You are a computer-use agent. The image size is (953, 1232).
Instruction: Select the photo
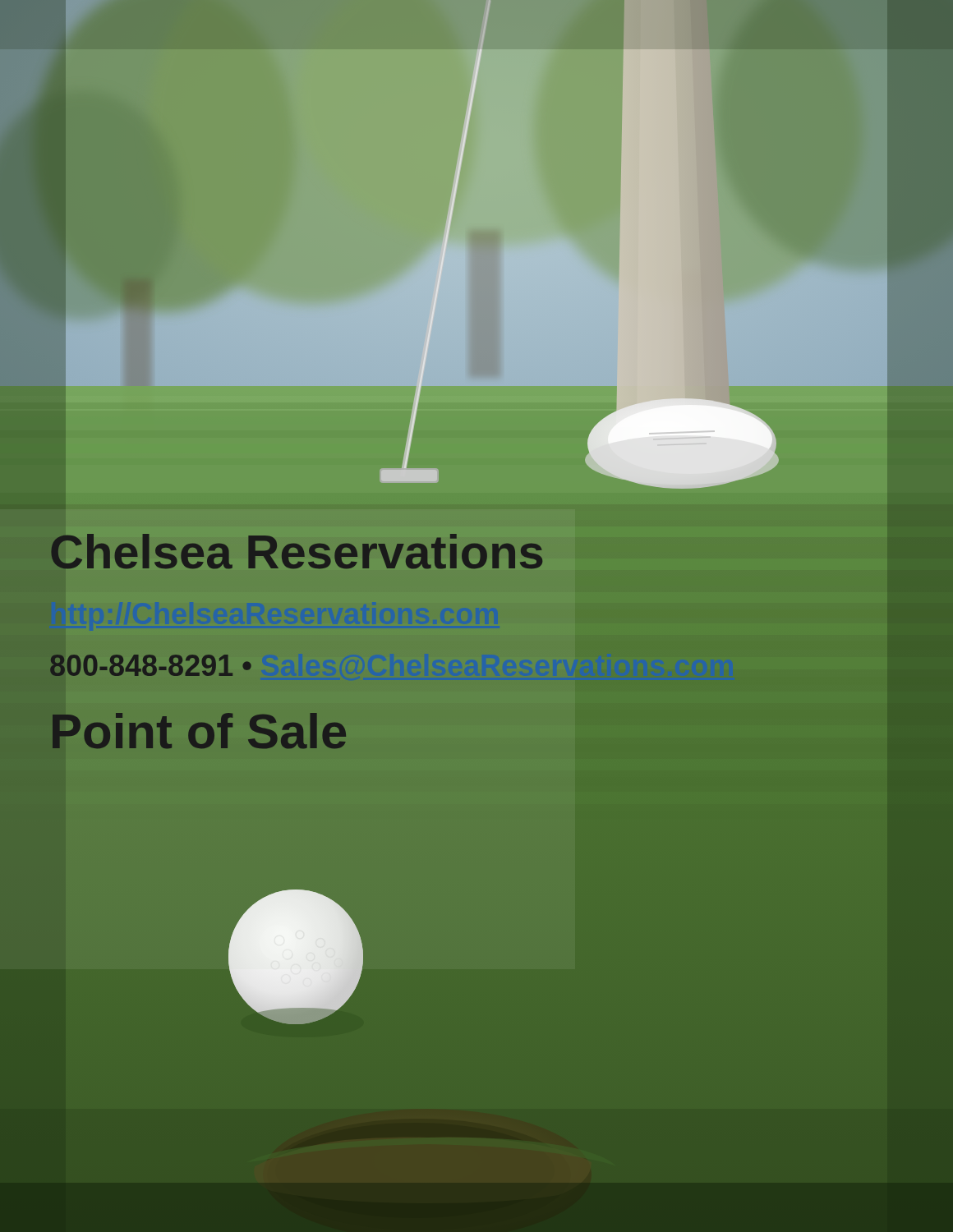coord(476,616)
